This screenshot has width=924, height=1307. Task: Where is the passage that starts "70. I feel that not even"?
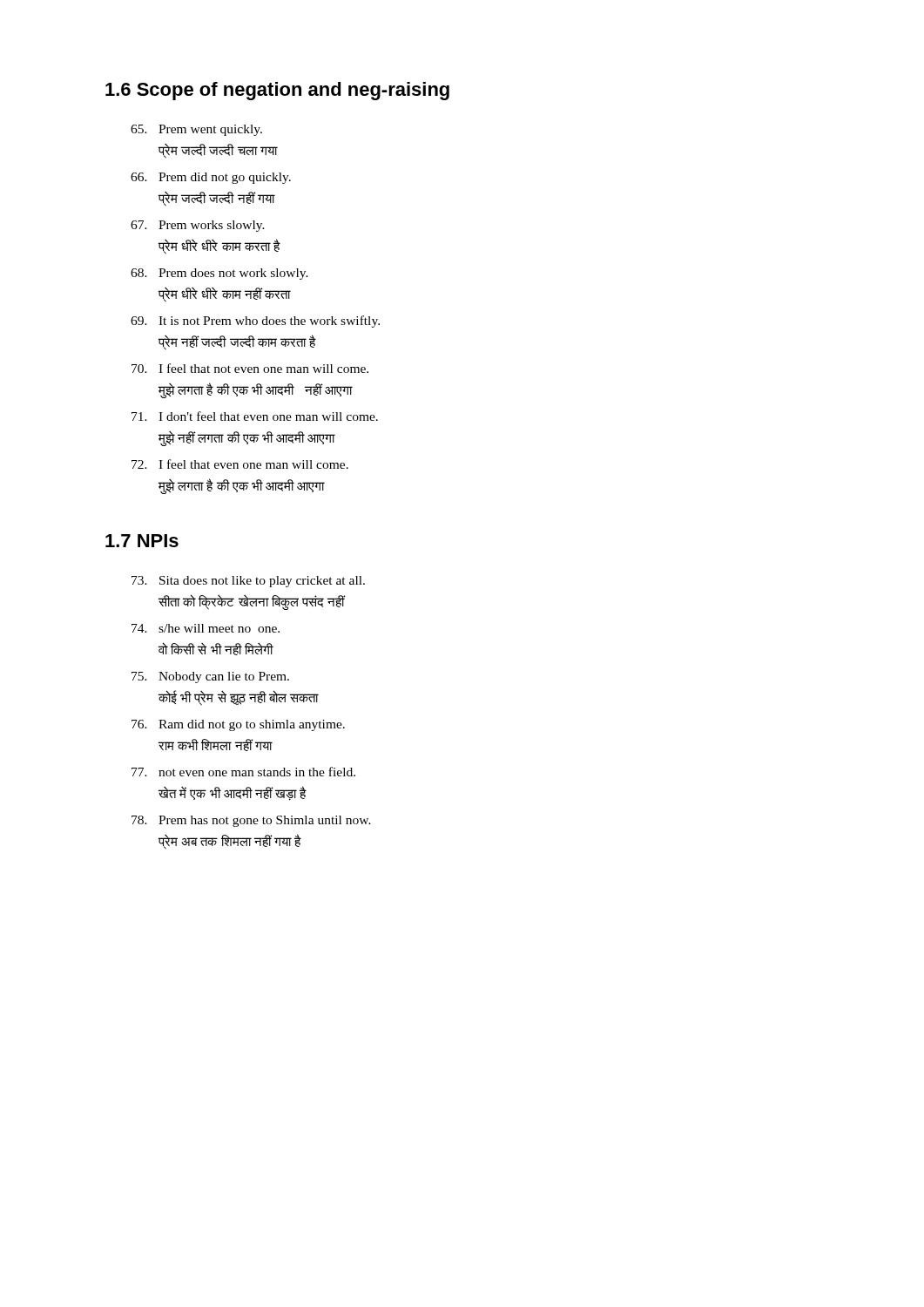click(x=250, y=368)
